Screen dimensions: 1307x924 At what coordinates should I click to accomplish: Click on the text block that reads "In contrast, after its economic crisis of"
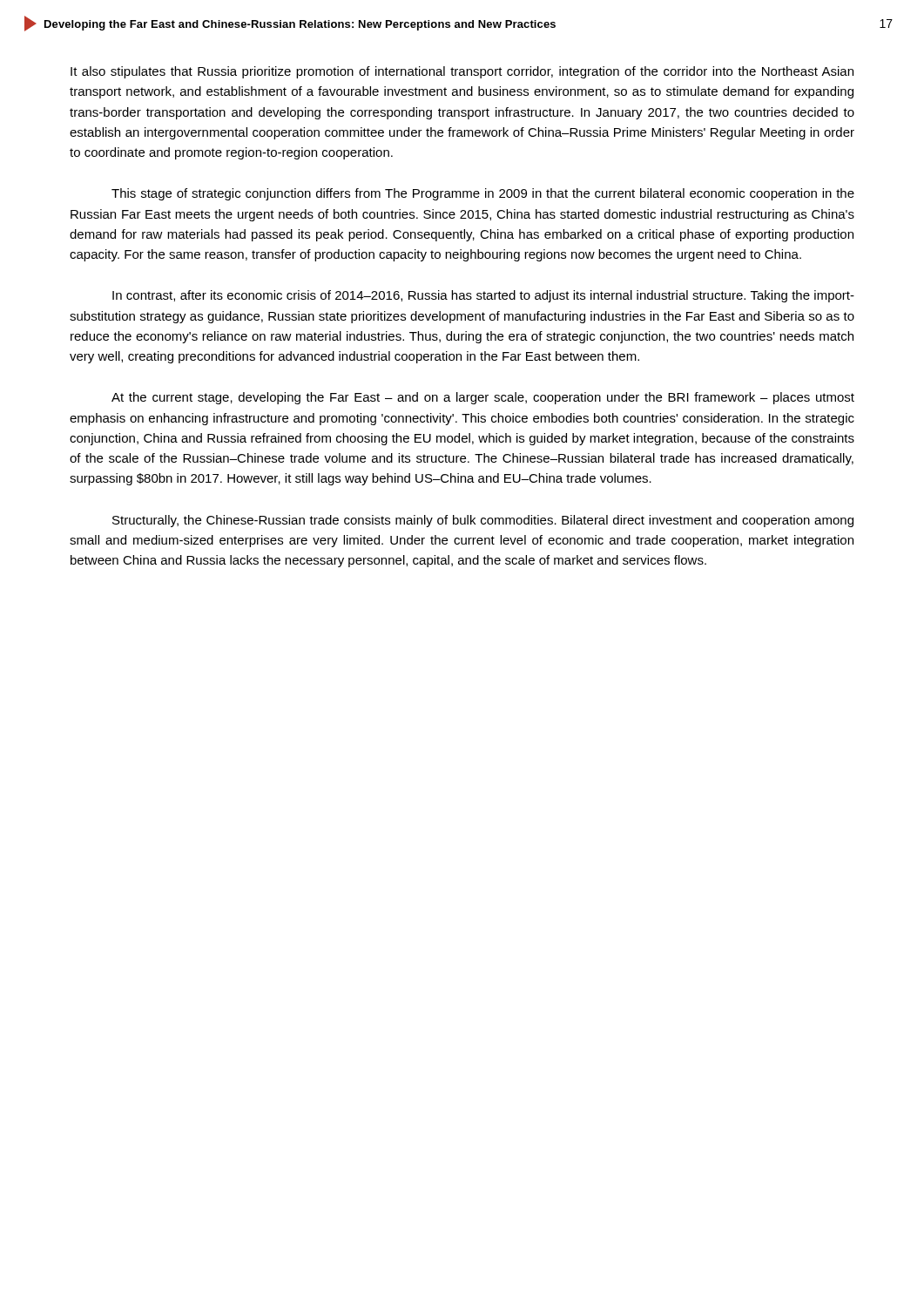462,326
